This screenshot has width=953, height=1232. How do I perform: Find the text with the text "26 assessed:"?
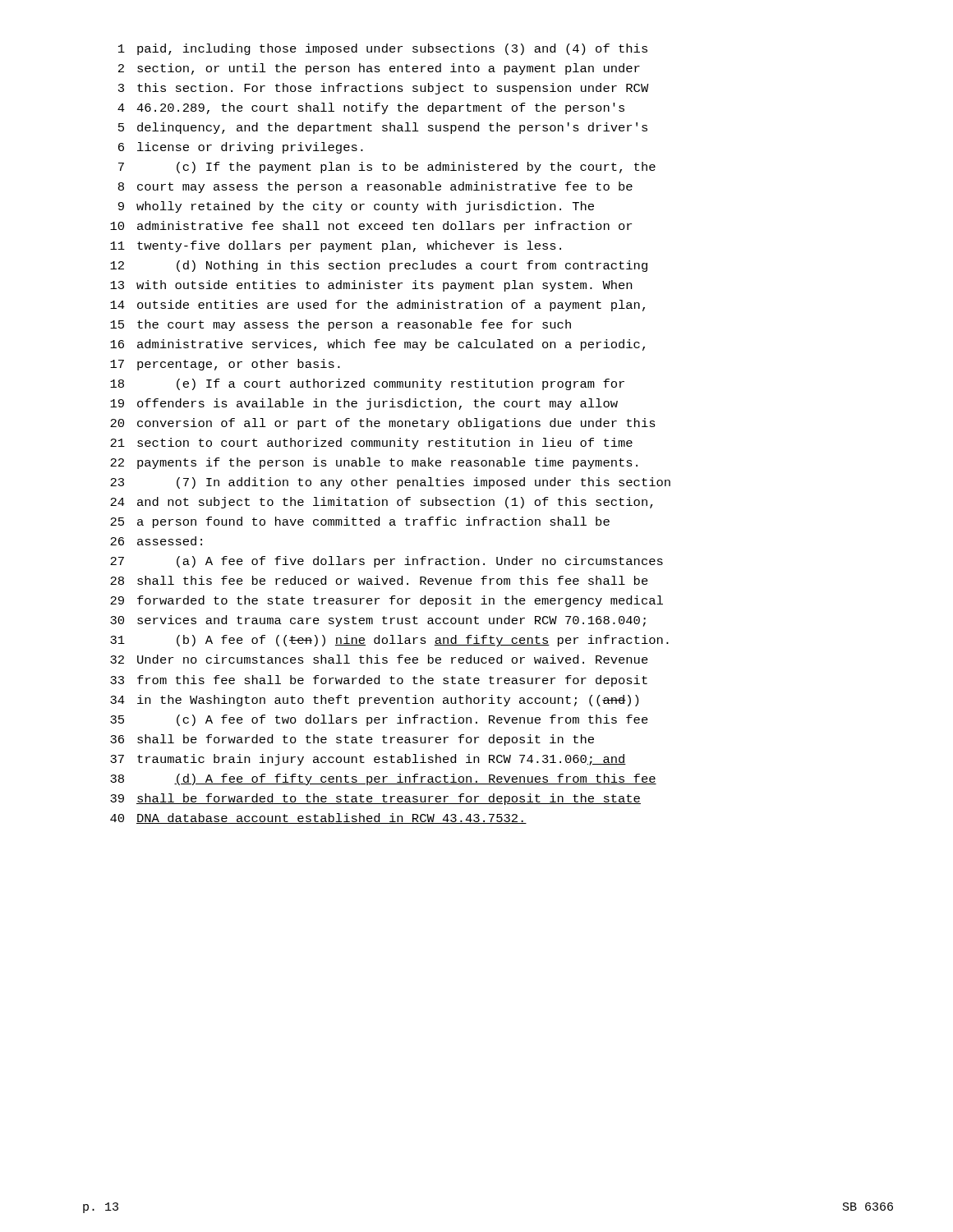pos(156,541)
